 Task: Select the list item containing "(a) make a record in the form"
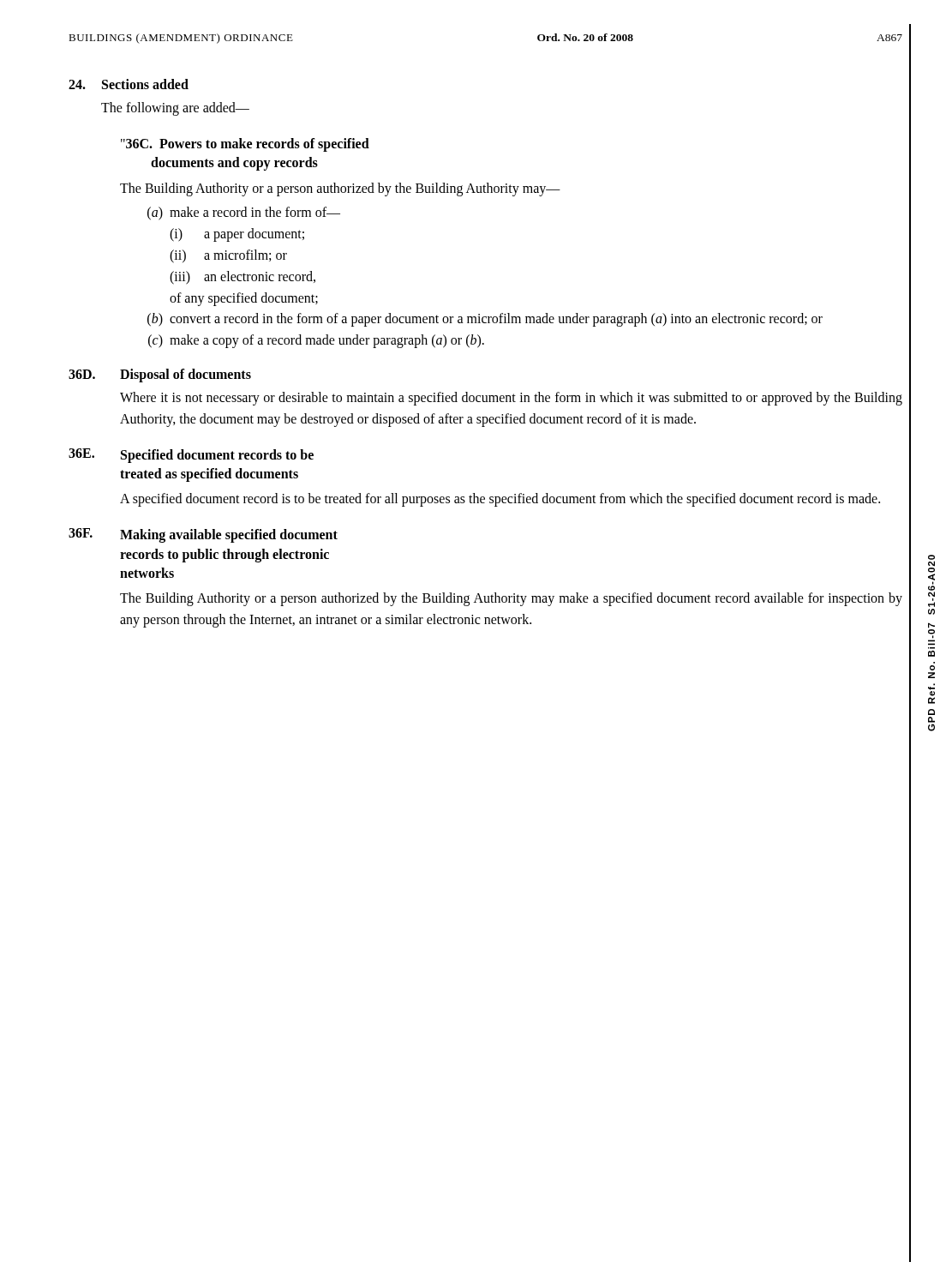pos(244,213)
